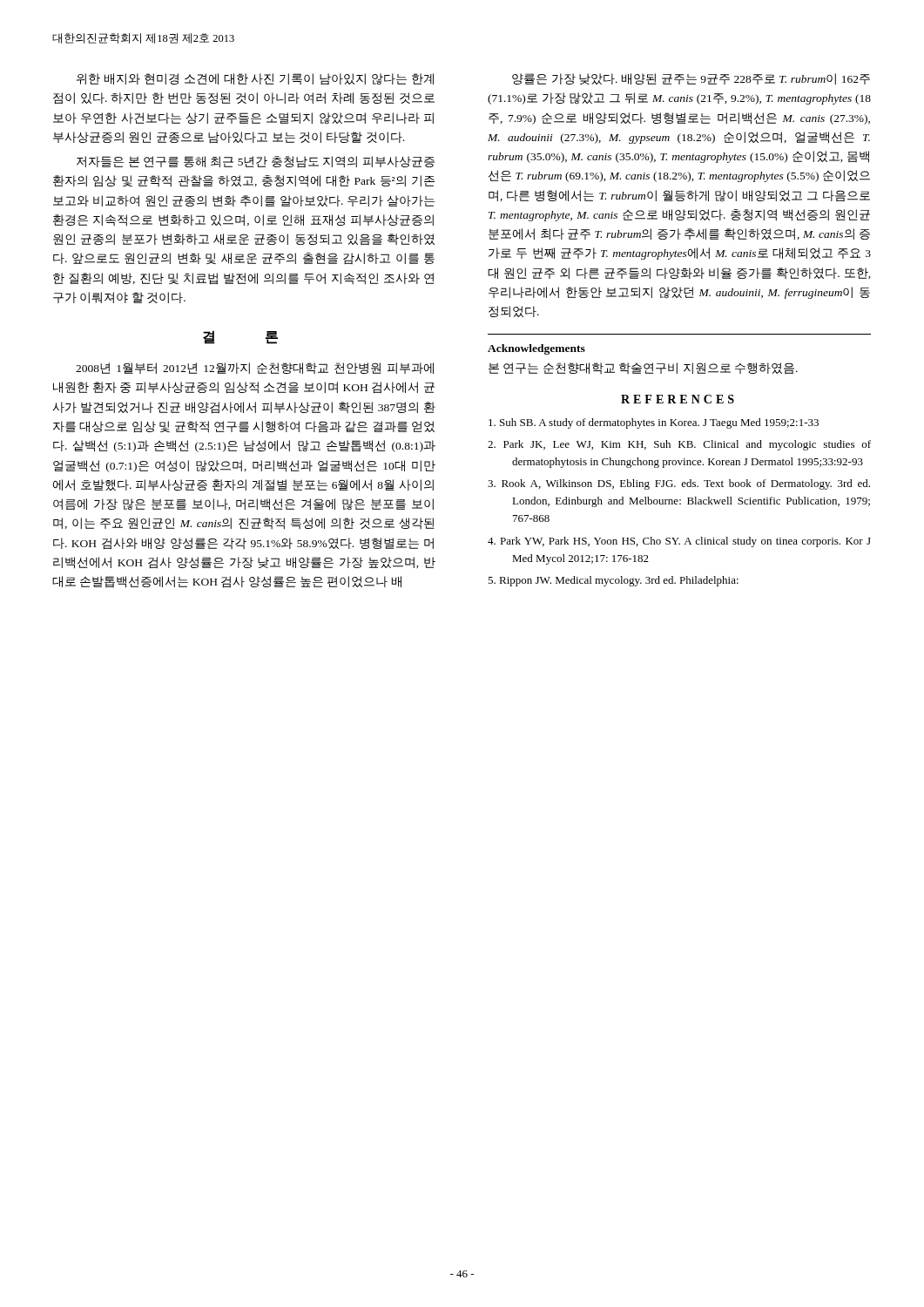Select the element starting "양률은 가장 낮았다. 배양된"
Viewport: 924px width, 1307px height.
coord(679,196)
